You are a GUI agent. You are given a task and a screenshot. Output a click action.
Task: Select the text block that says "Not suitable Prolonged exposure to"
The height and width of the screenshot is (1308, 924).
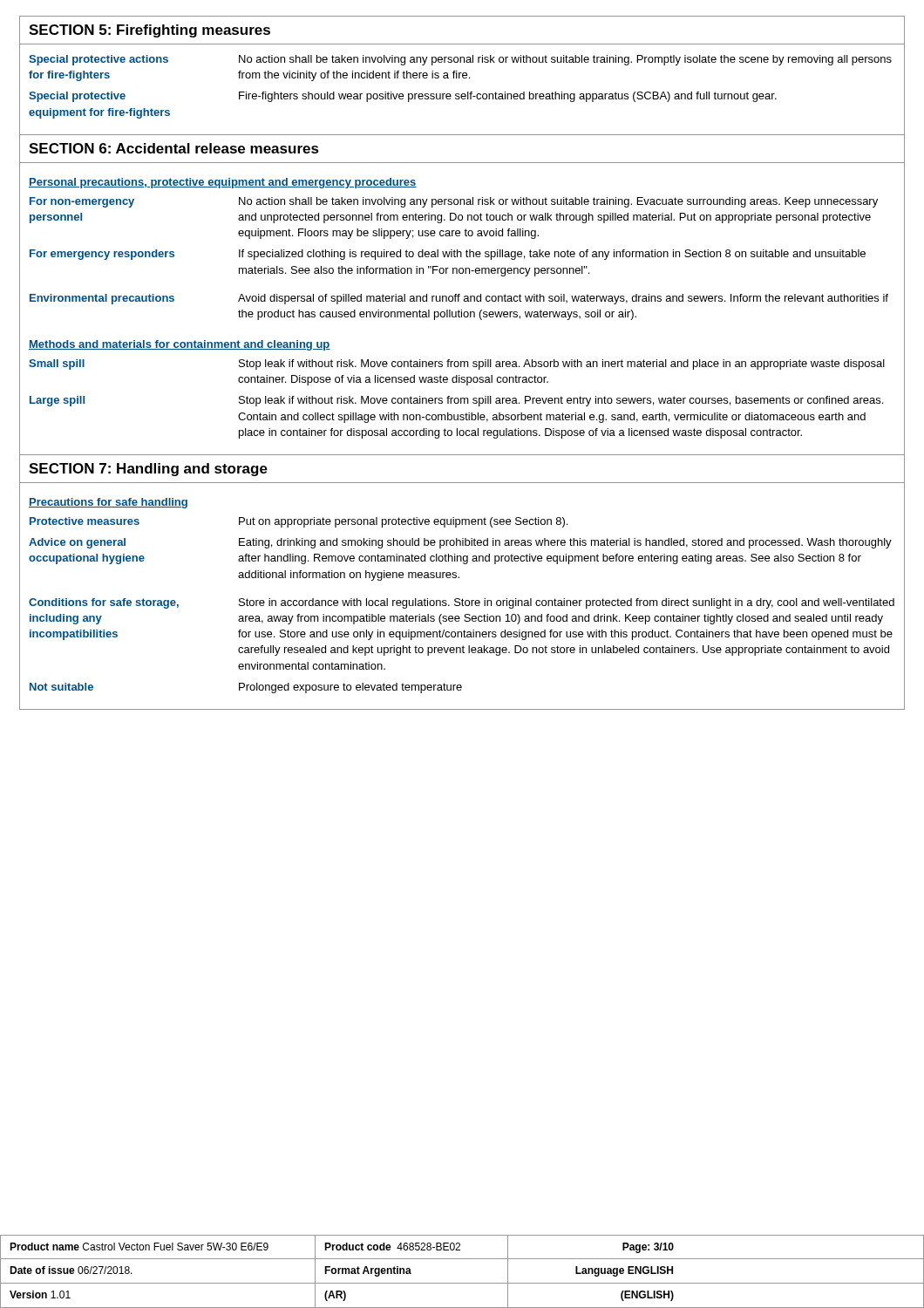[x=462, y=687]
